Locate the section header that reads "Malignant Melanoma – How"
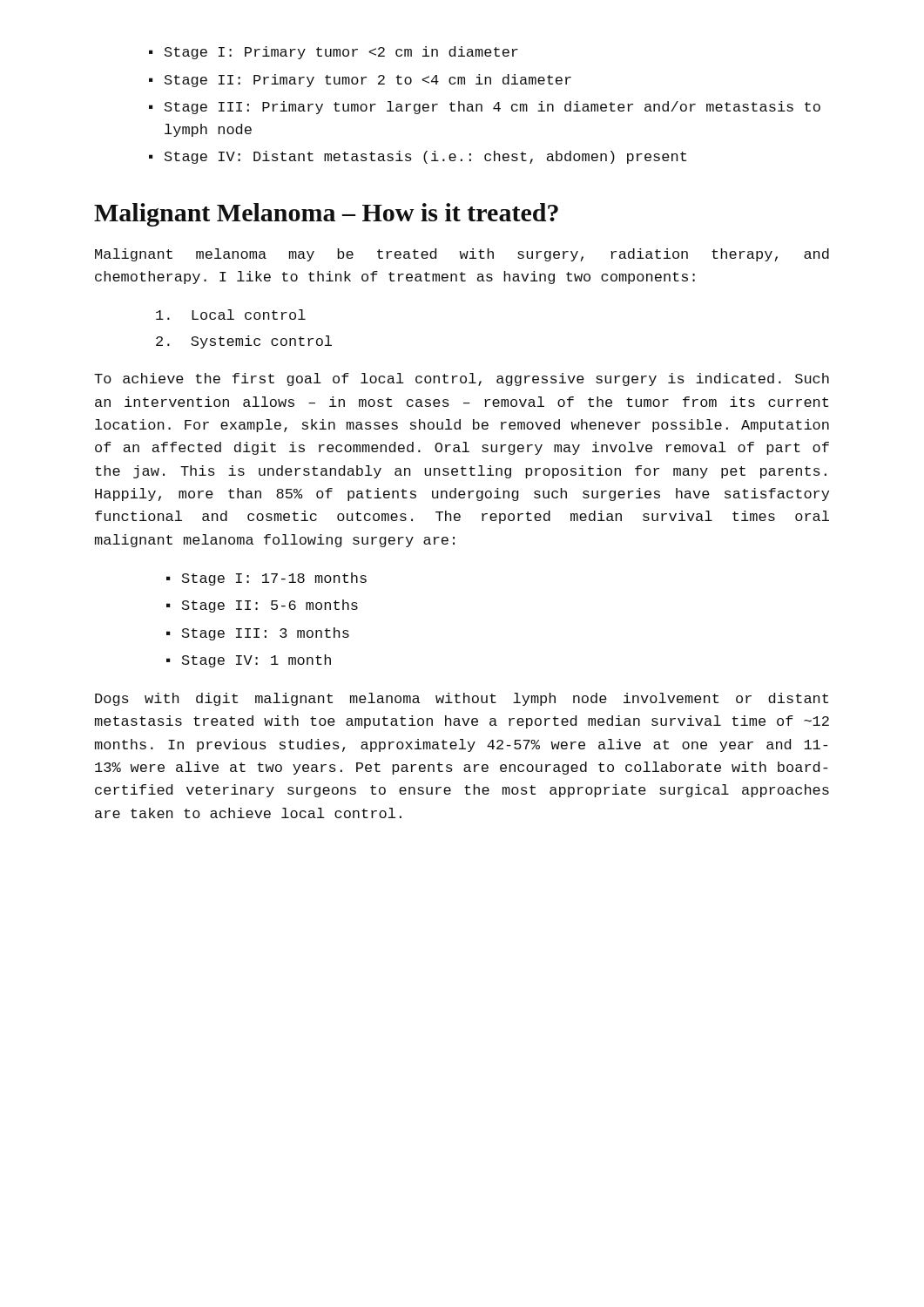 327,212
